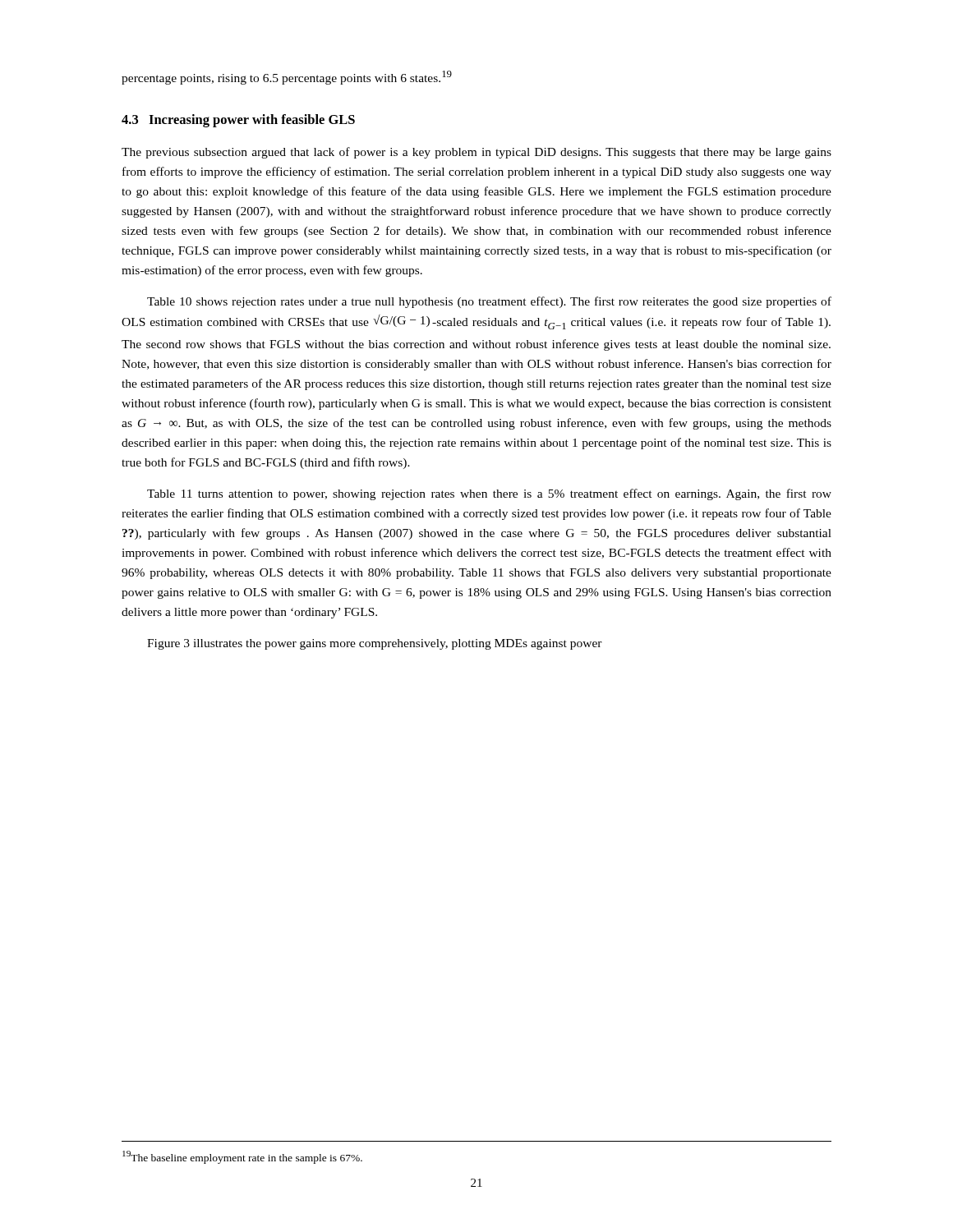The height and width of the screenshot is (1232, 953).
Task: Locate the element starting "4.3 Increasing power with feasible GLS"
Action: (238, 120)
